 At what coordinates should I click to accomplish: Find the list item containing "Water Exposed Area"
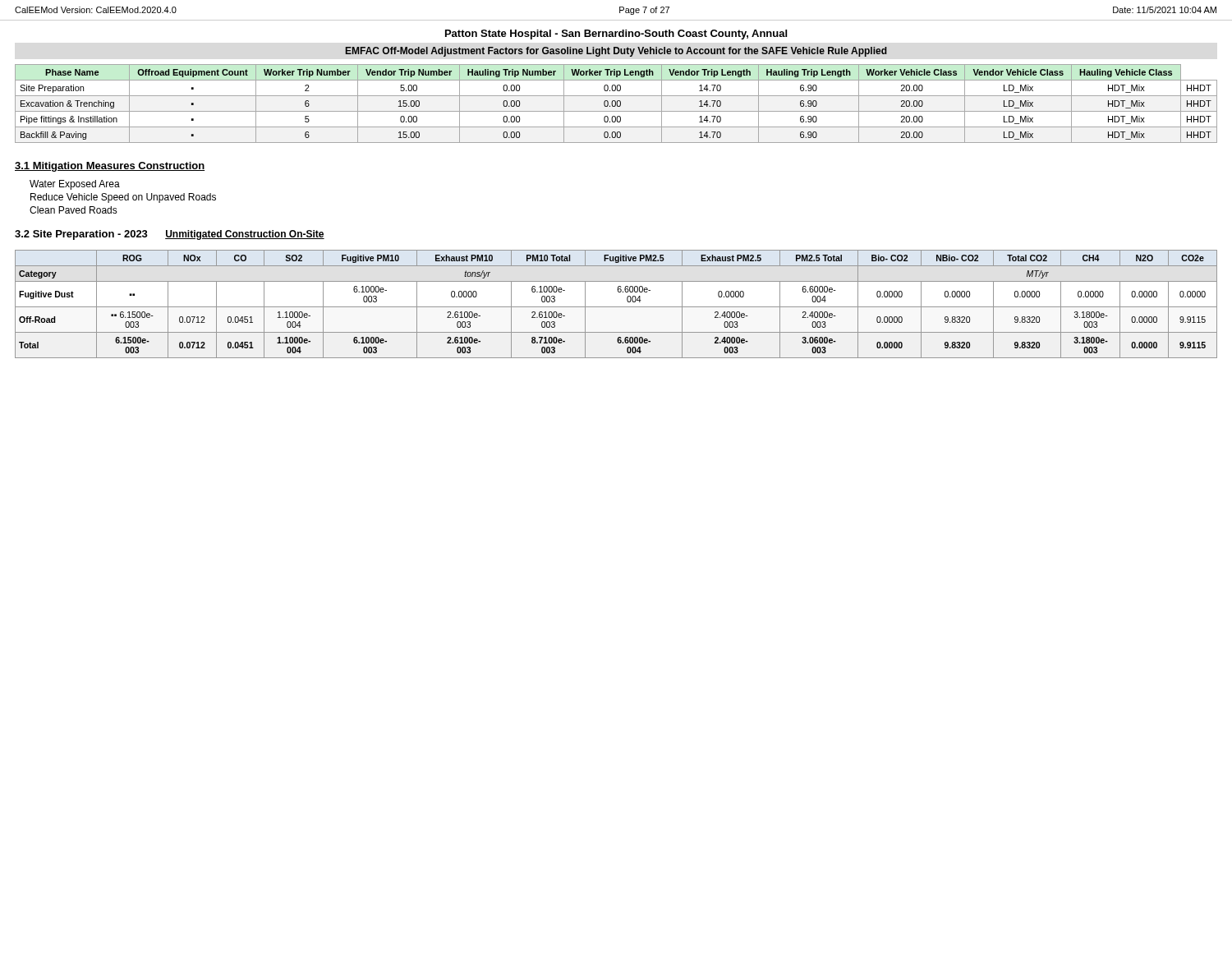point(75,184)
